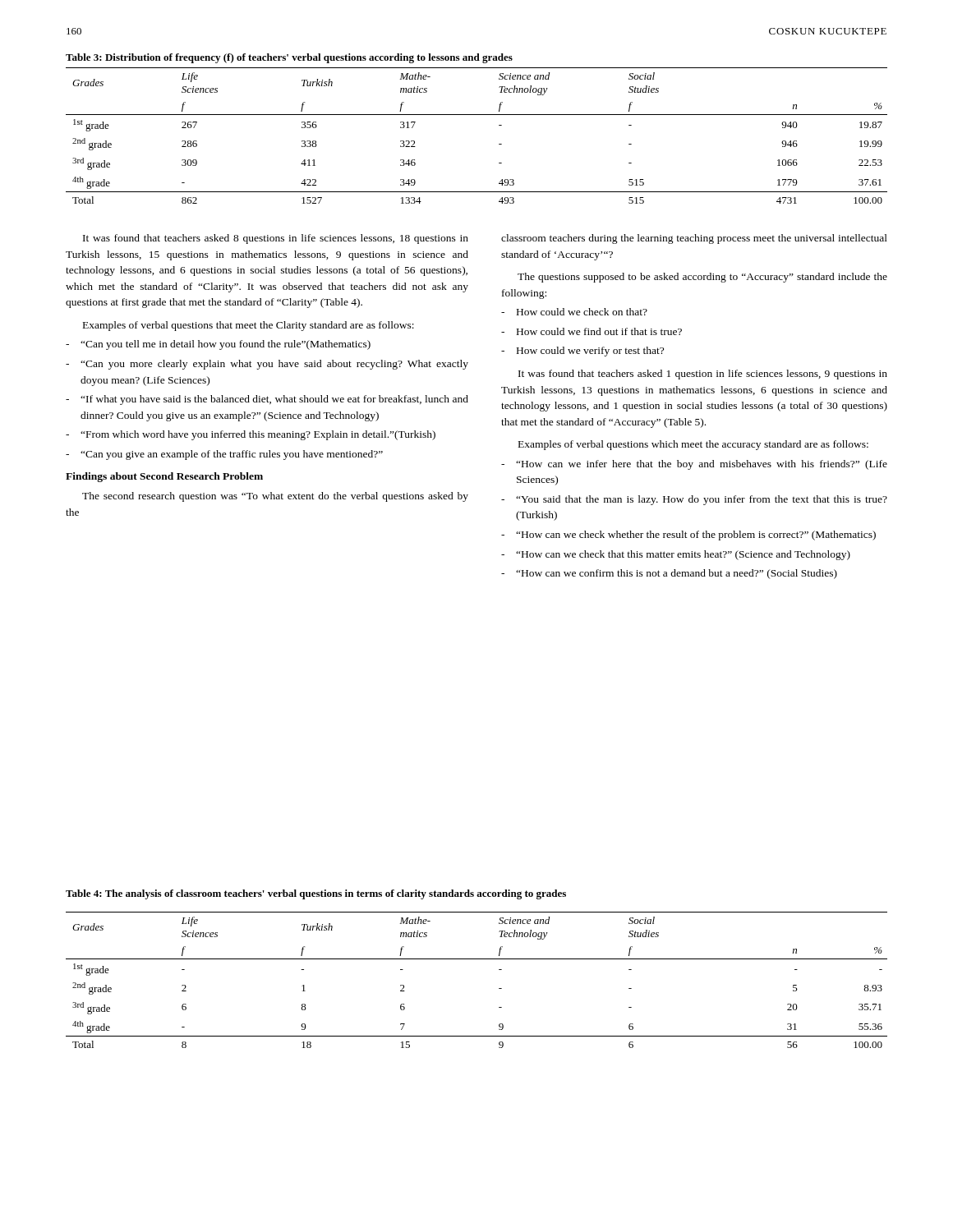Select the passage starting "- “You said that the man is lazy."
Viewport: 953px width, 1232px height.
694,507
